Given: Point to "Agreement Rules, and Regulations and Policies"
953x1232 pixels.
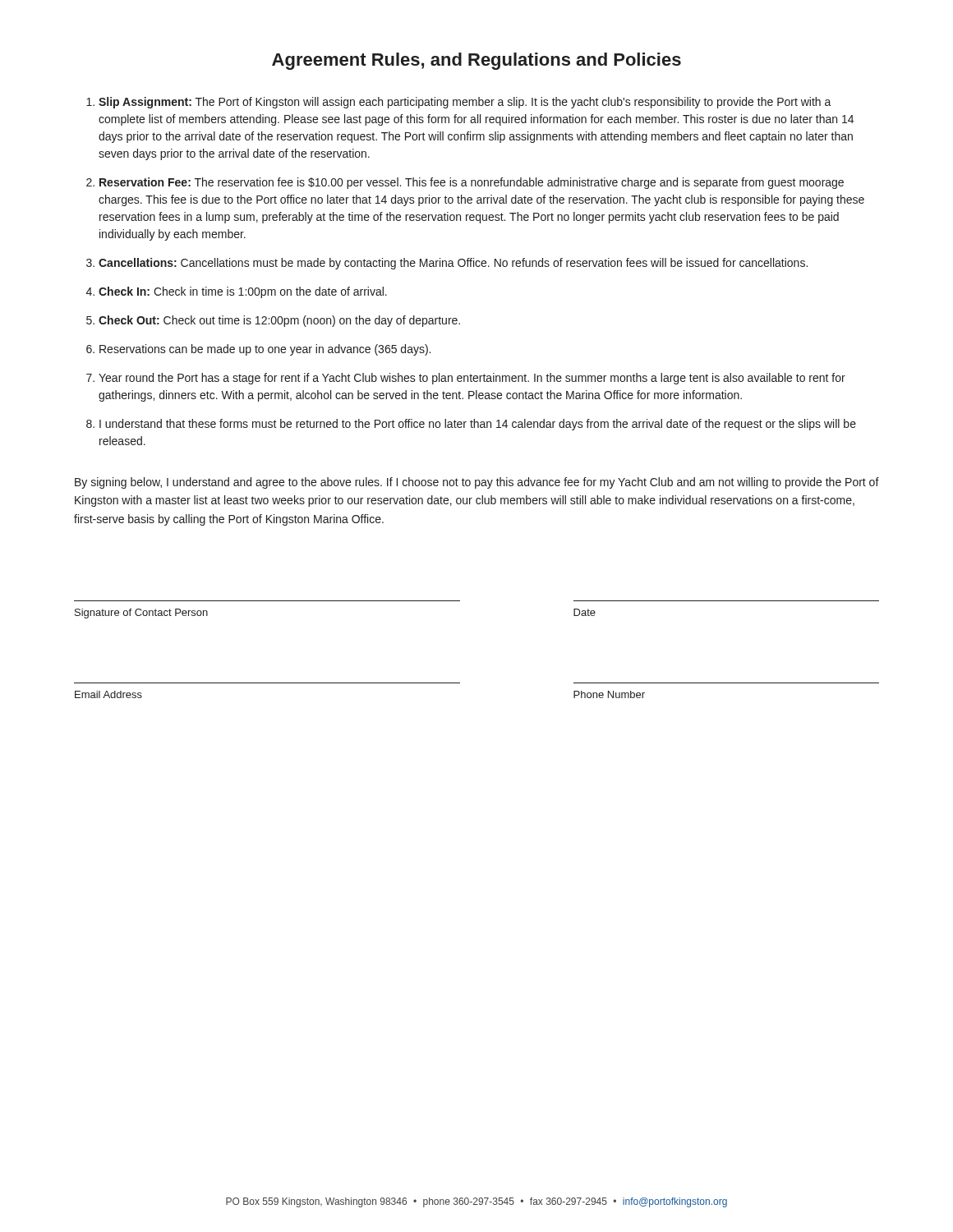Looking at the screenshot, I should tap(476, 60).
